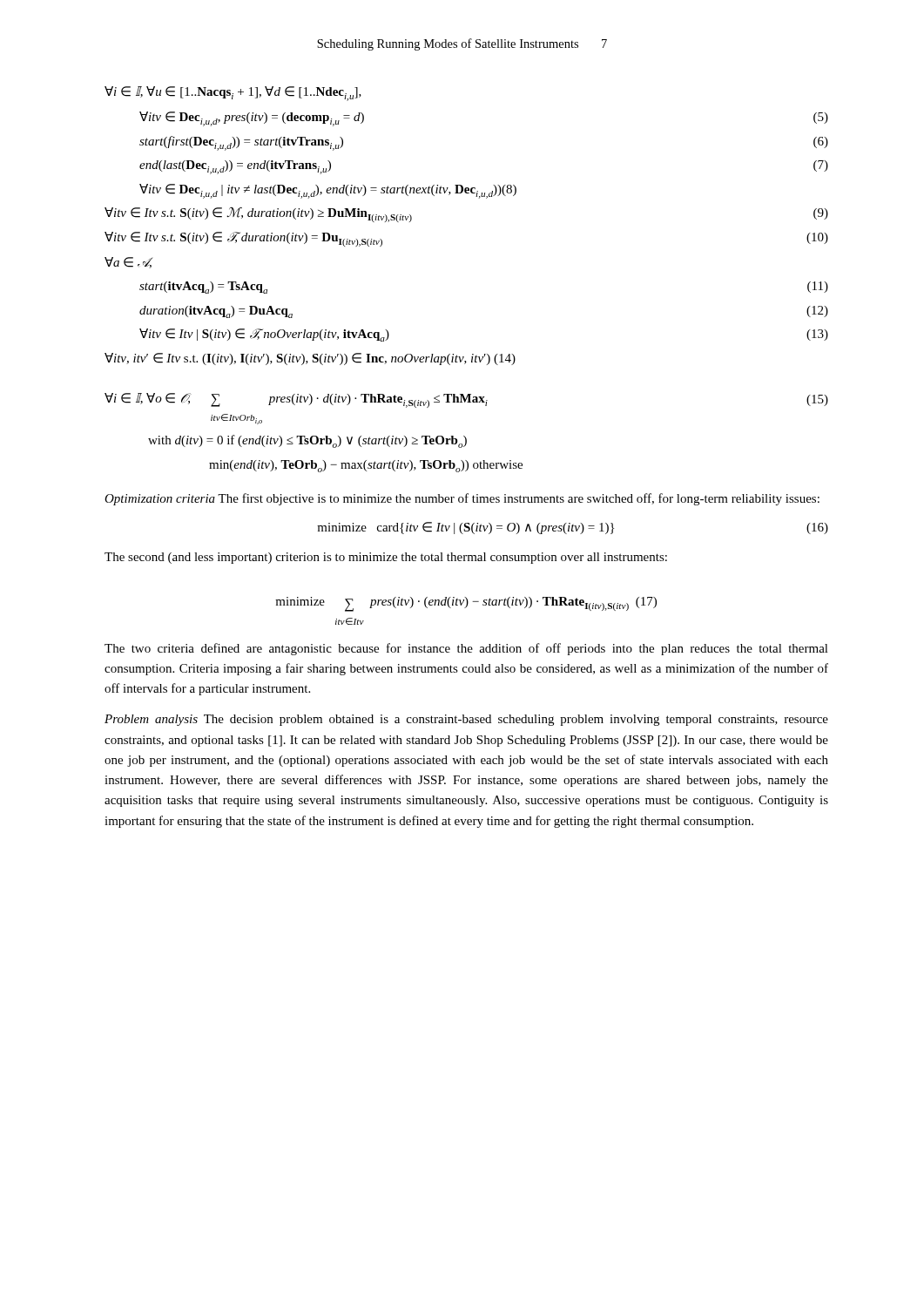Screen dimensions: 1307x924
Task: Find the passage starting "∀itv ∈ Deci,u,d, pres(itv) = (decompi,u = d)"
Action: click(252, 119)
